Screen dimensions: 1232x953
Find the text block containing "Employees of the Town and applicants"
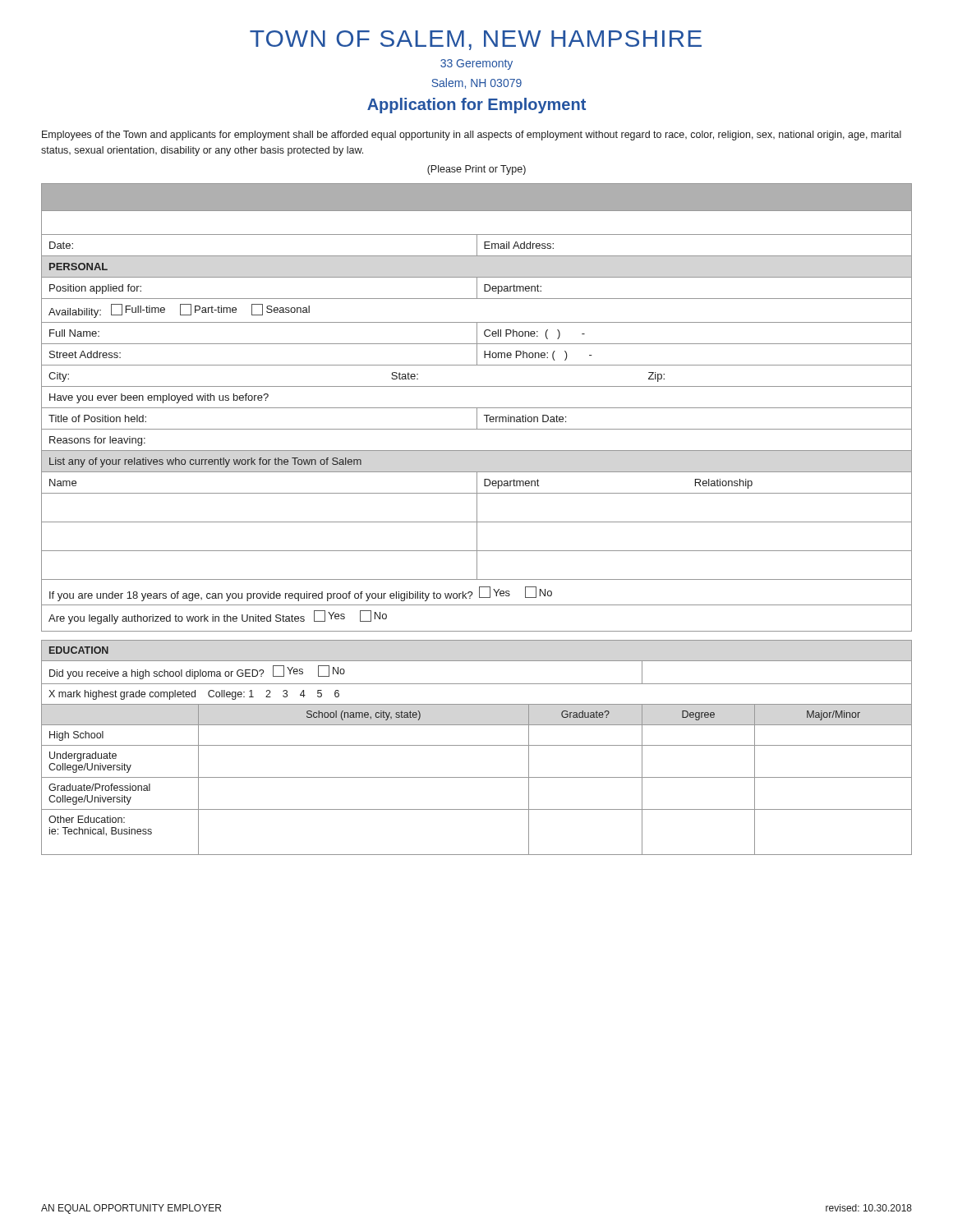click(x=471, y=142)
